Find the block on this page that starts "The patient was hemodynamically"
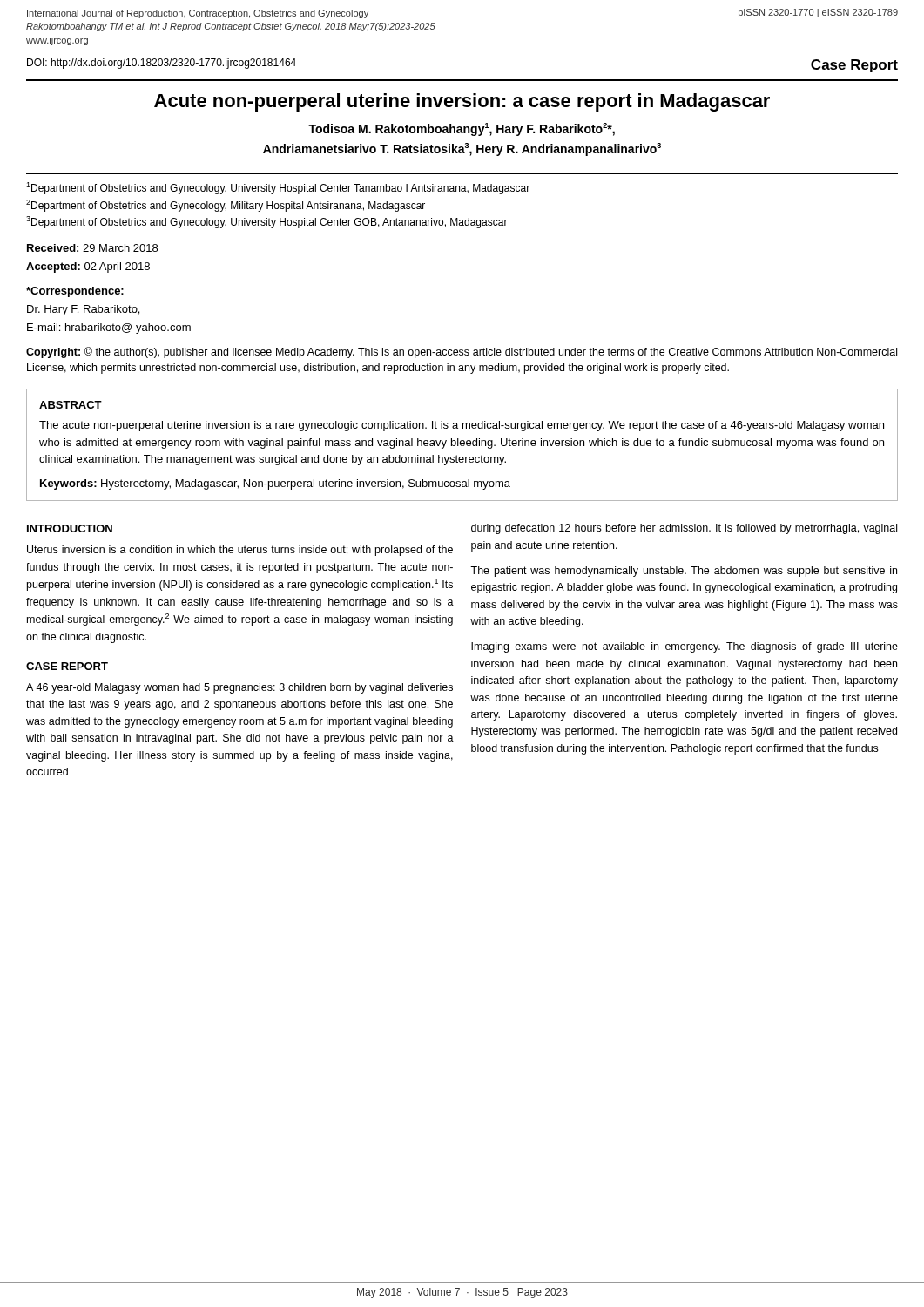The width and height of the screenshot is (924, 1307). [x=684, y=596]
